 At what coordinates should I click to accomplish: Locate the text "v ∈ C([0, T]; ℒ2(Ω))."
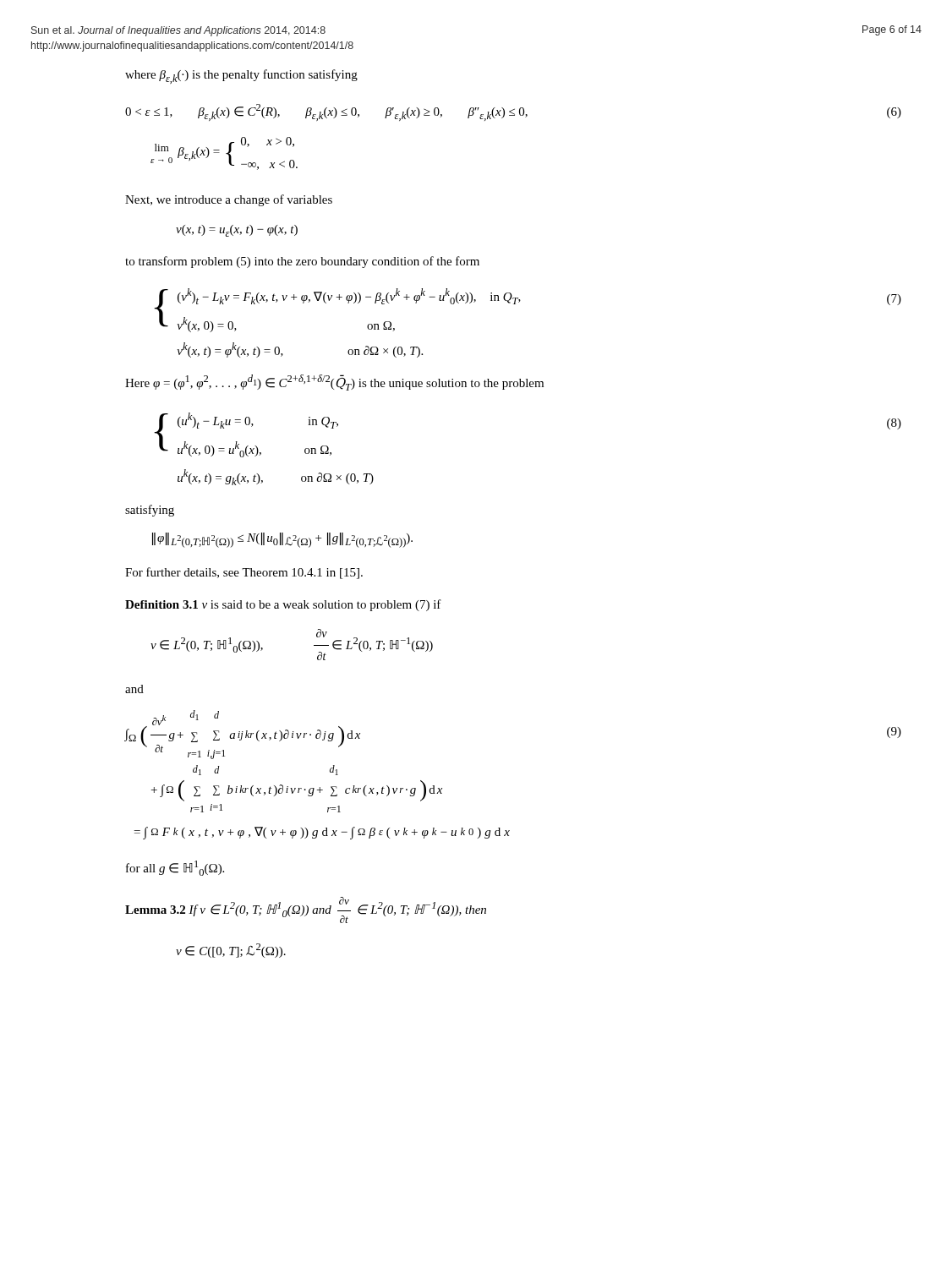tap(231, 949)
